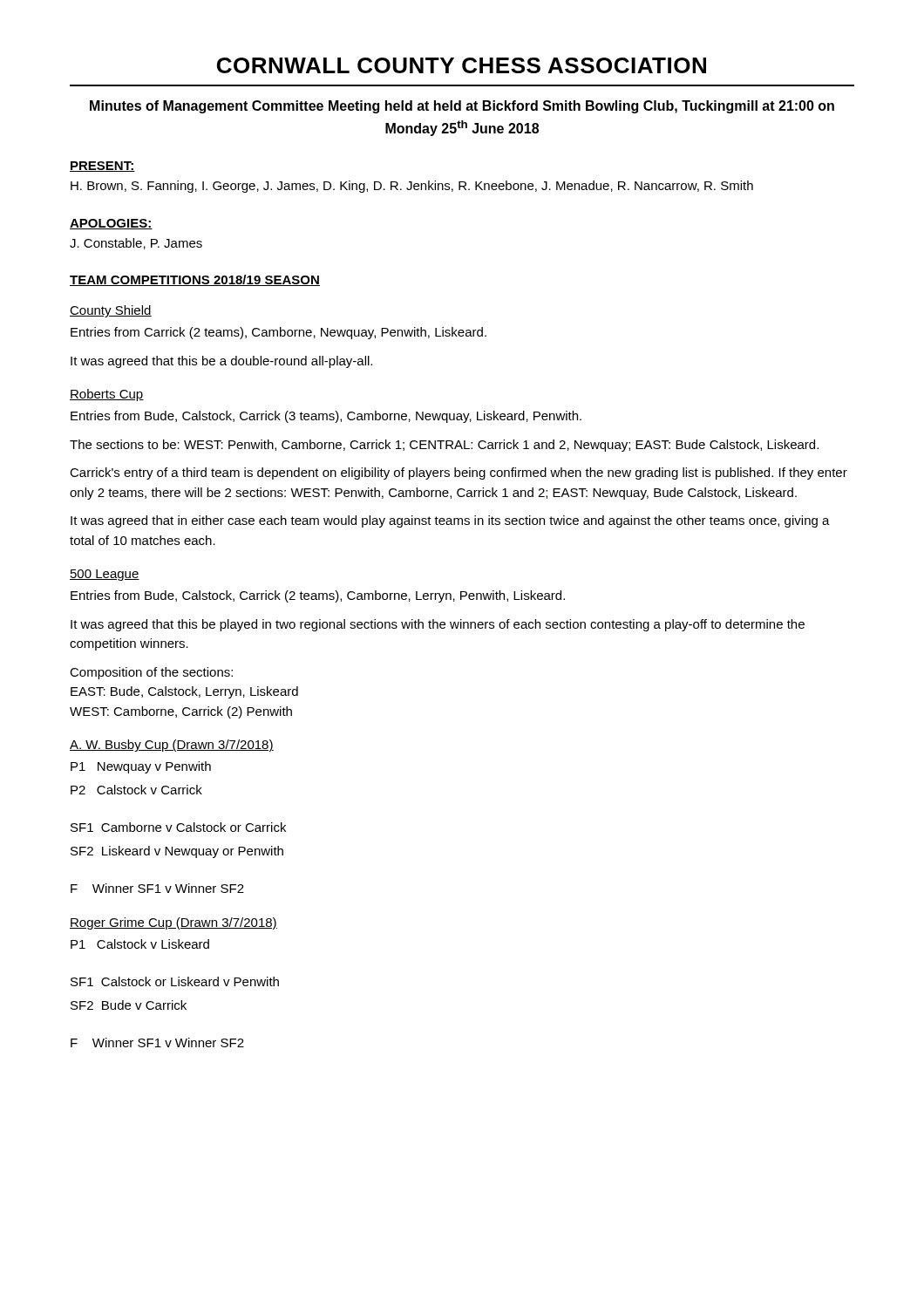Select the text starting "SF1 Camborne v Calstock"
924x1308 pixels.
(178, 827)
